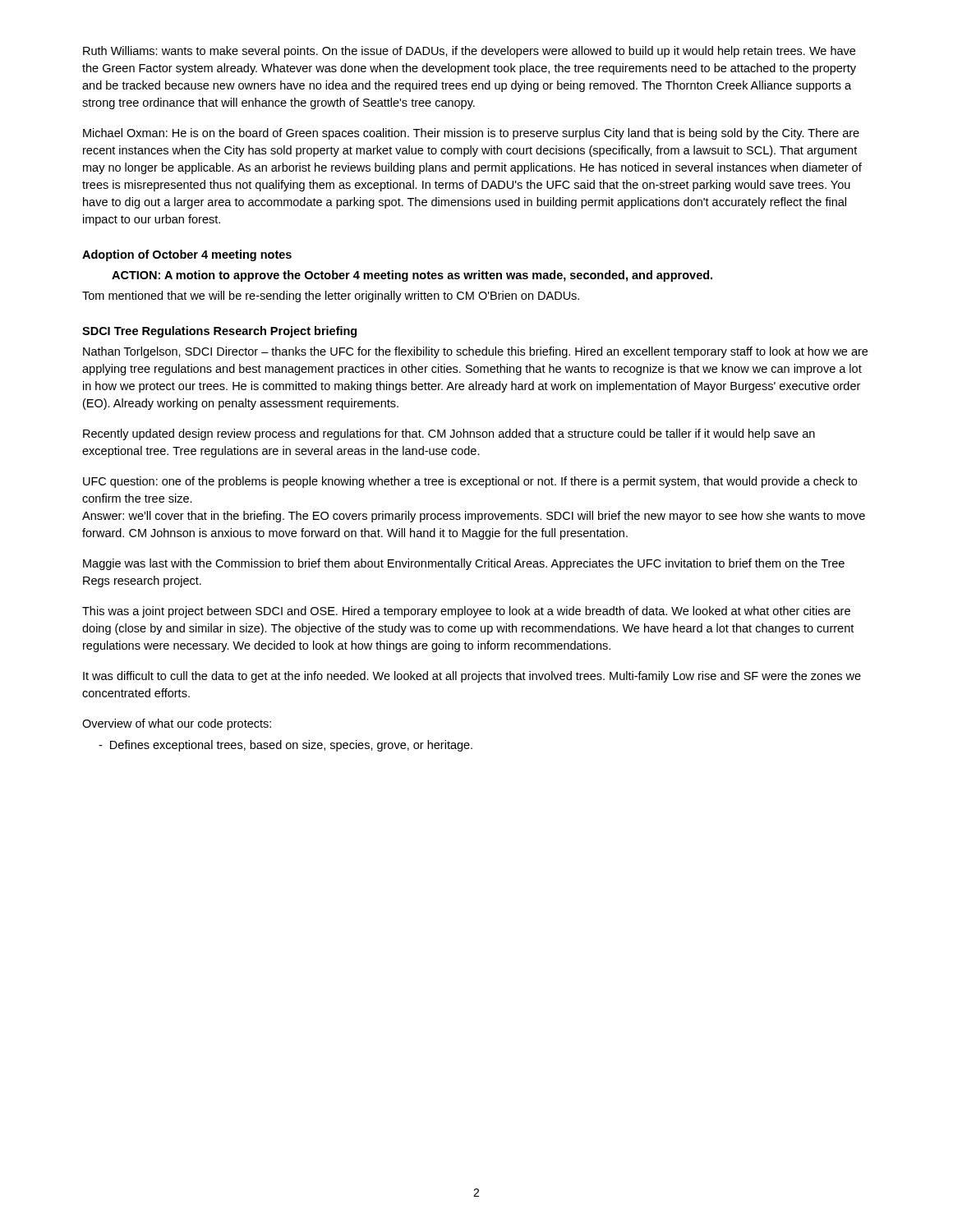This screenshot has width=953, height=1232.
Task: Click on the text block starting "Nathan Torlgelson, SDCI"
Action: 475,378
